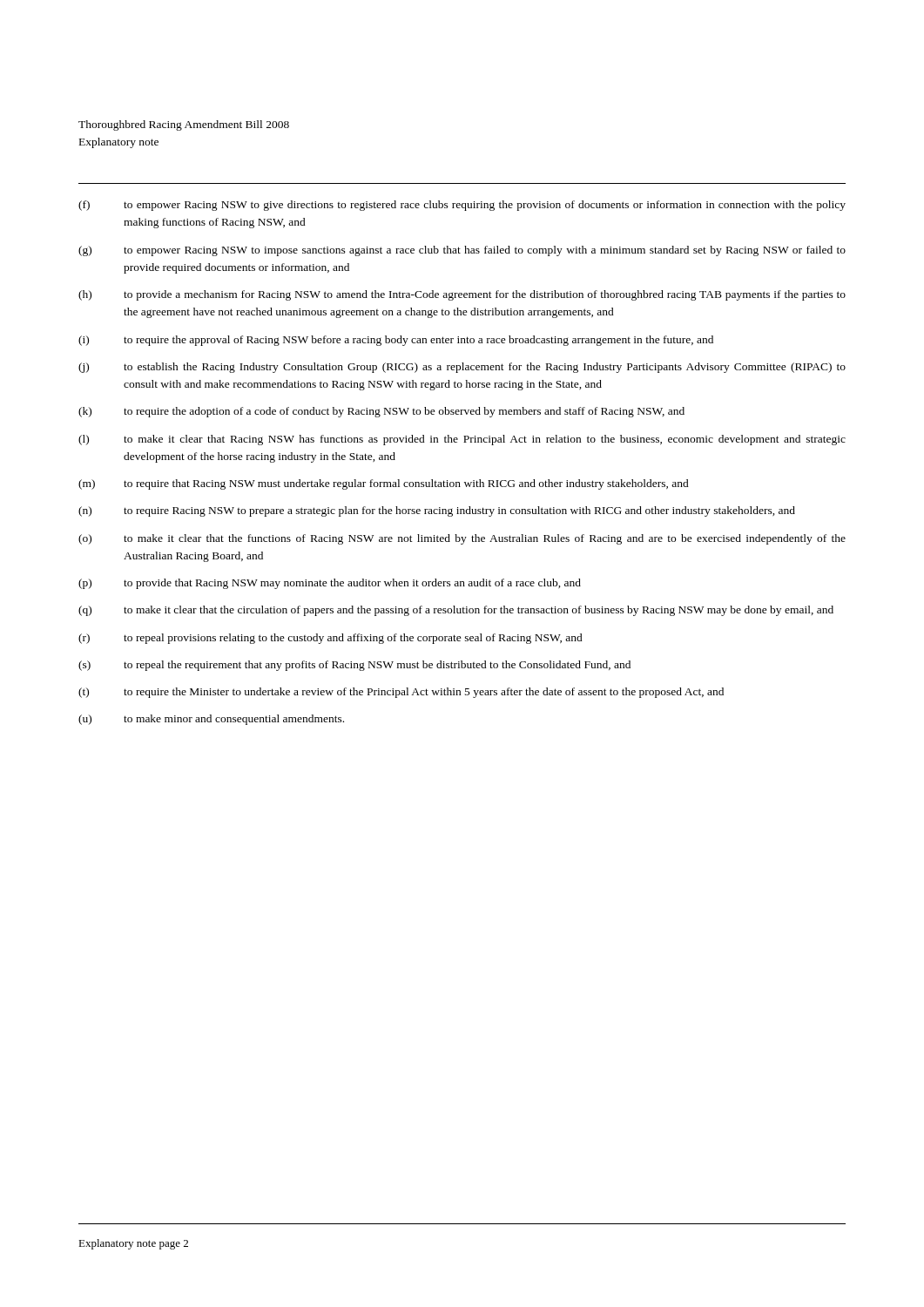Find the block on this page that starts "(h) to provide a mechanism"
This screenshot has height=1307, width=924.
coord(462,303)
